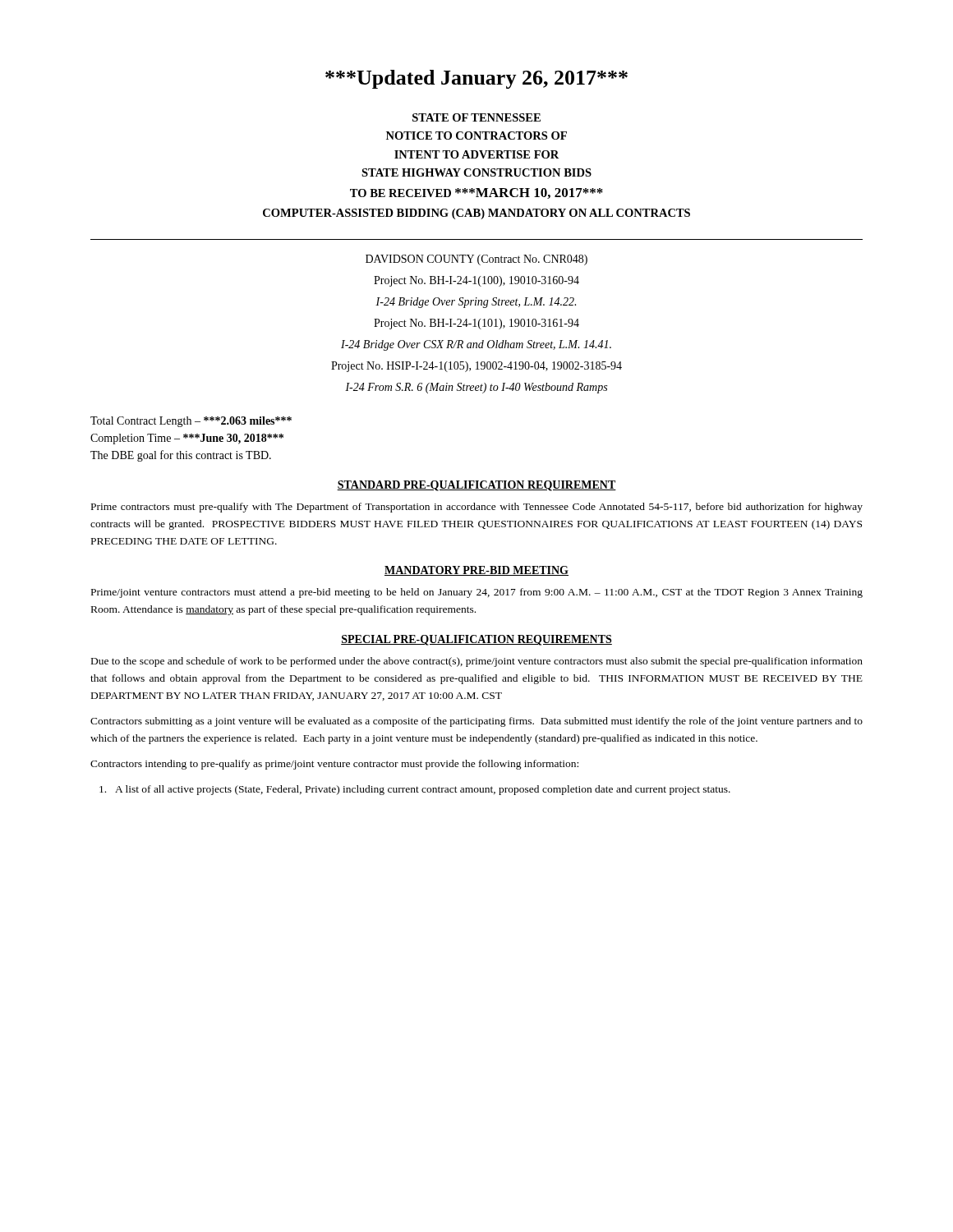The width and height of the screenshot is (953, 1232).
Task: Locate the text block starting "STANDARD PRE-QUALIFICATION REQUIREMENT"
Action: tap(476, 485)
